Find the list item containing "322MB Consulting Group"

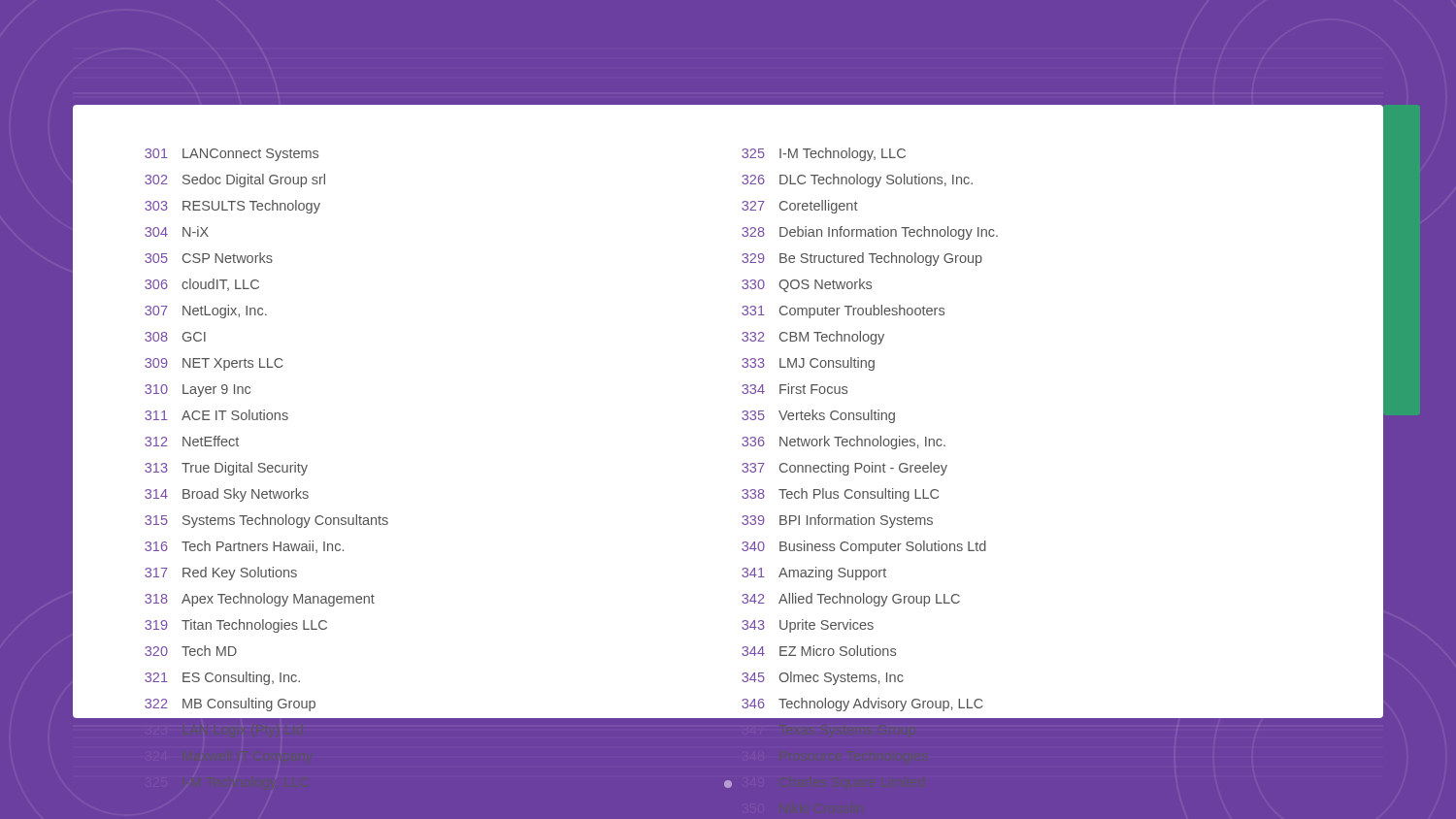tap(224, 704)
